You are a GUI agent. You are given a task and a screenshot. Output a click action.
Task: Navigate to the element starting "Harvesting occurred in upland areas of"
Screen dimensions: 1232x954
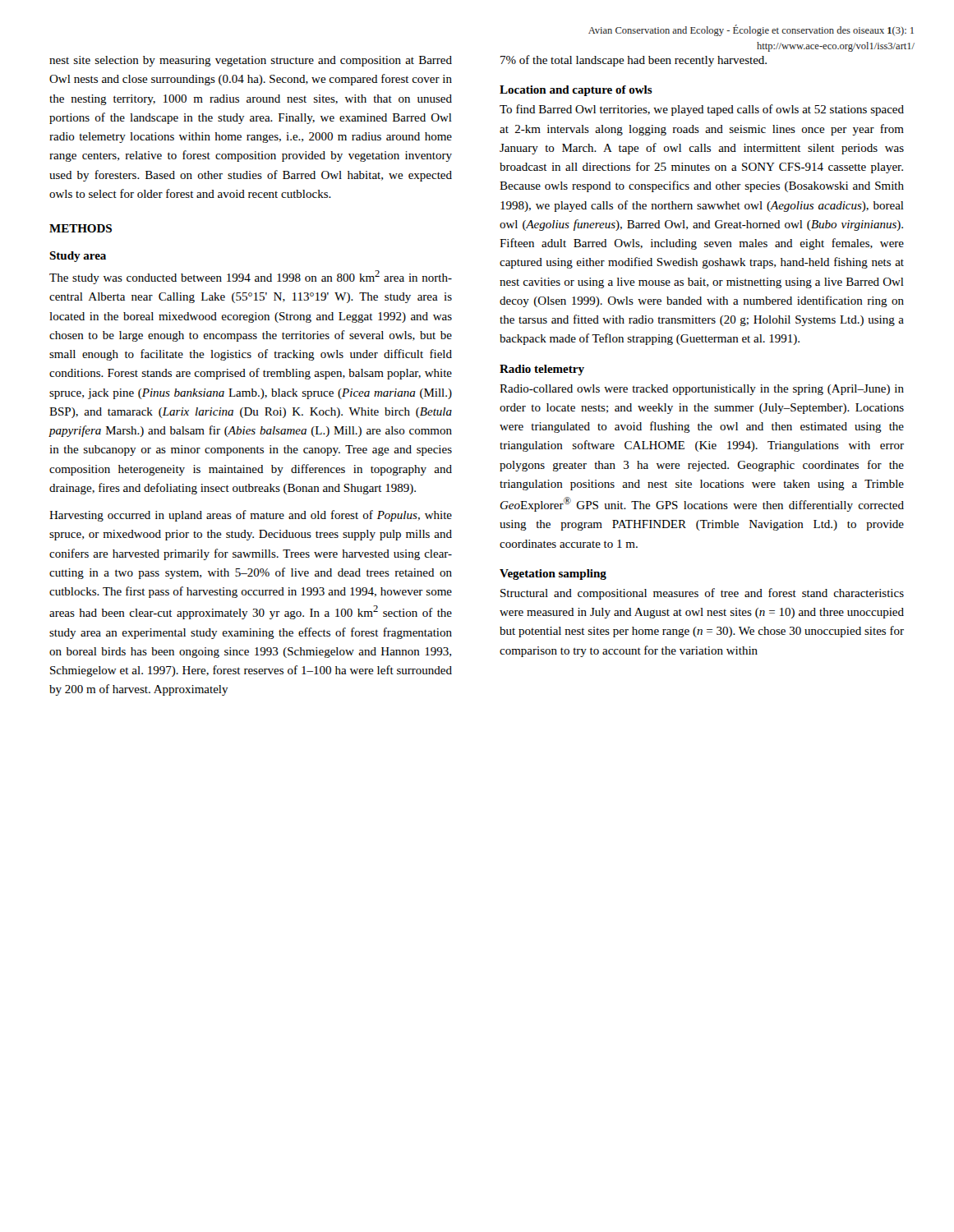(251, 602)
